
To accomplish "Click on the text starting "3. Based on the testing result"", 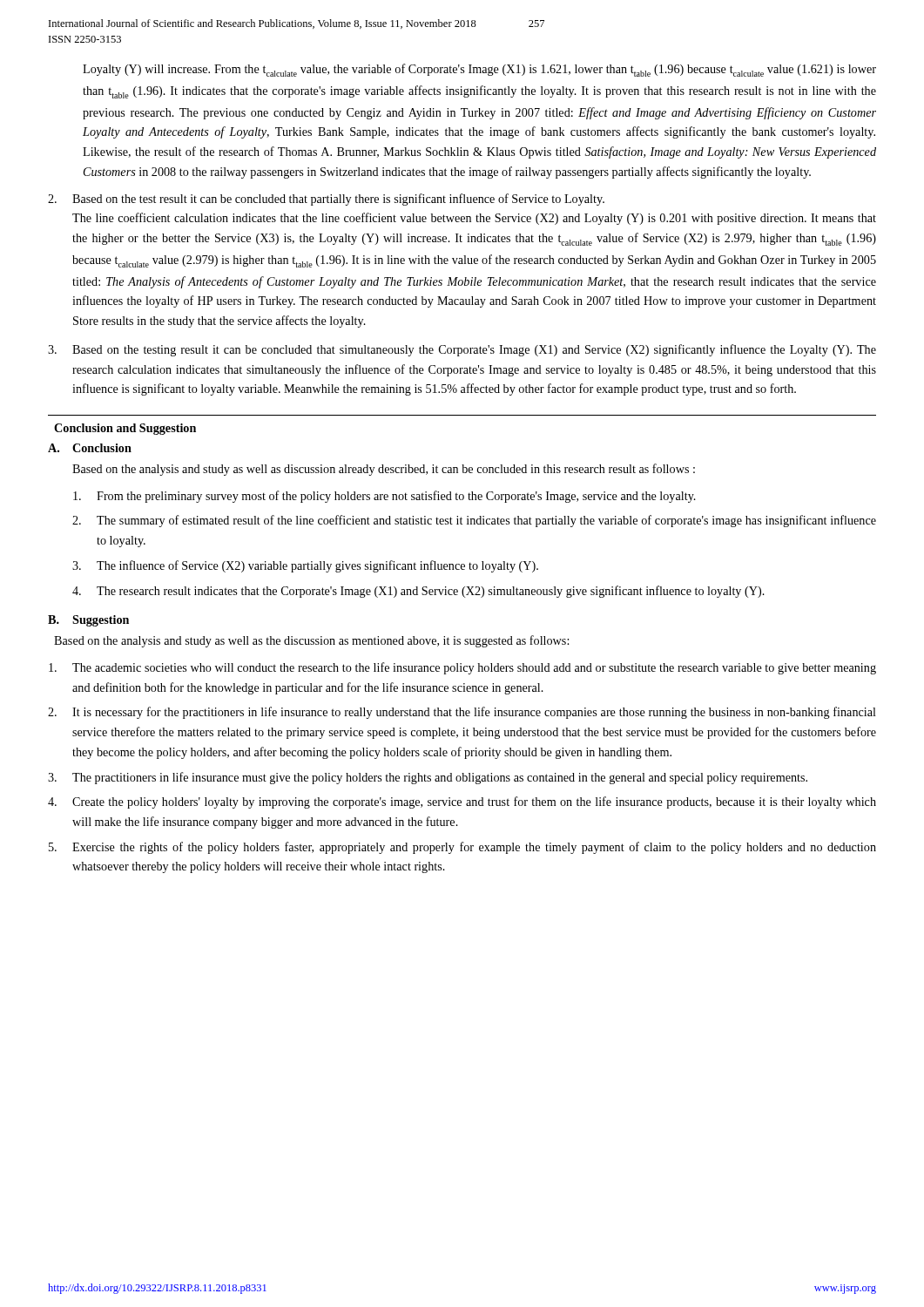I will click(462, 369).
